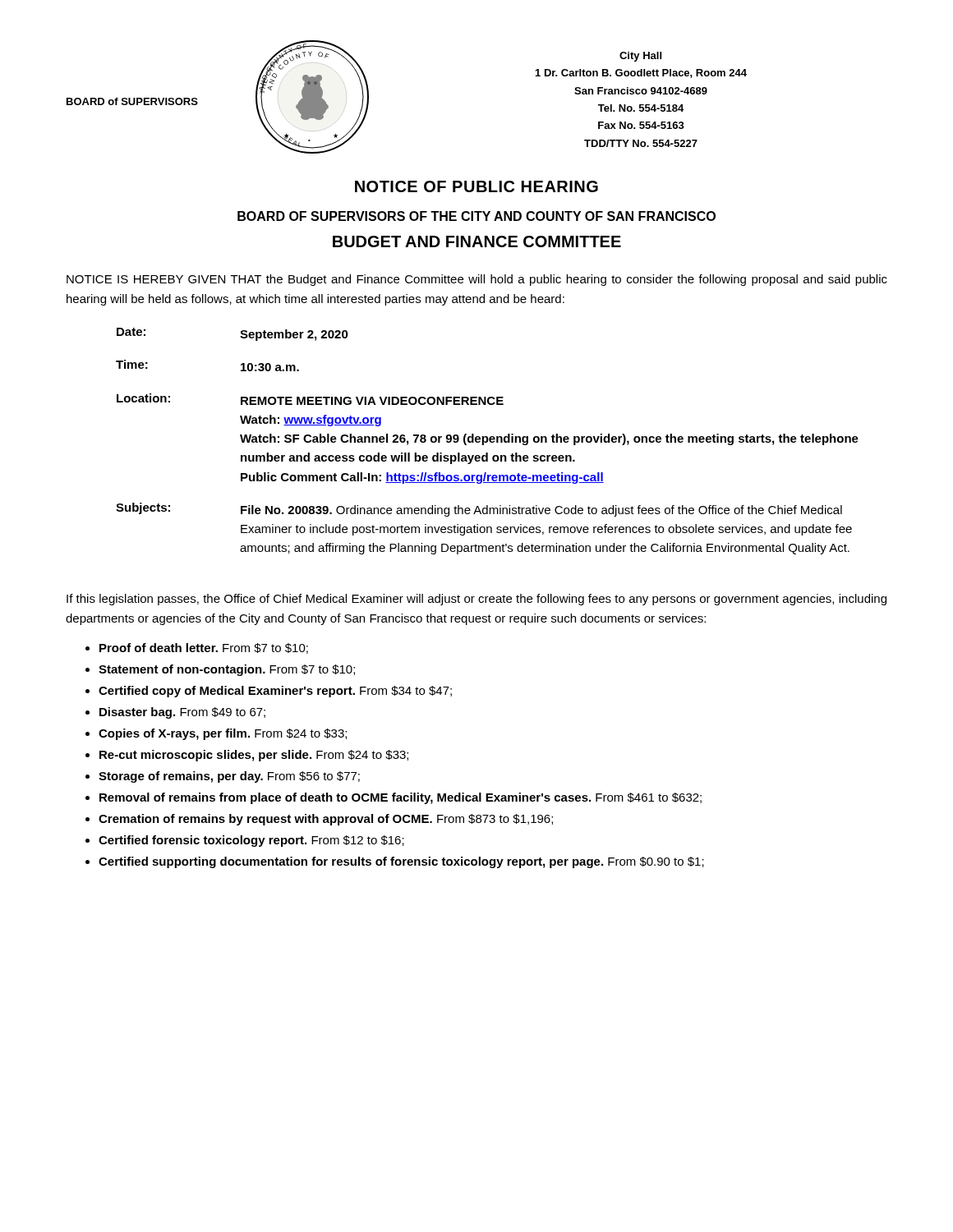This screenshot has height=1232, width=953.
Task: Click on the text that reads "Date: September 2, 2020"
Action: pos(130,334)
